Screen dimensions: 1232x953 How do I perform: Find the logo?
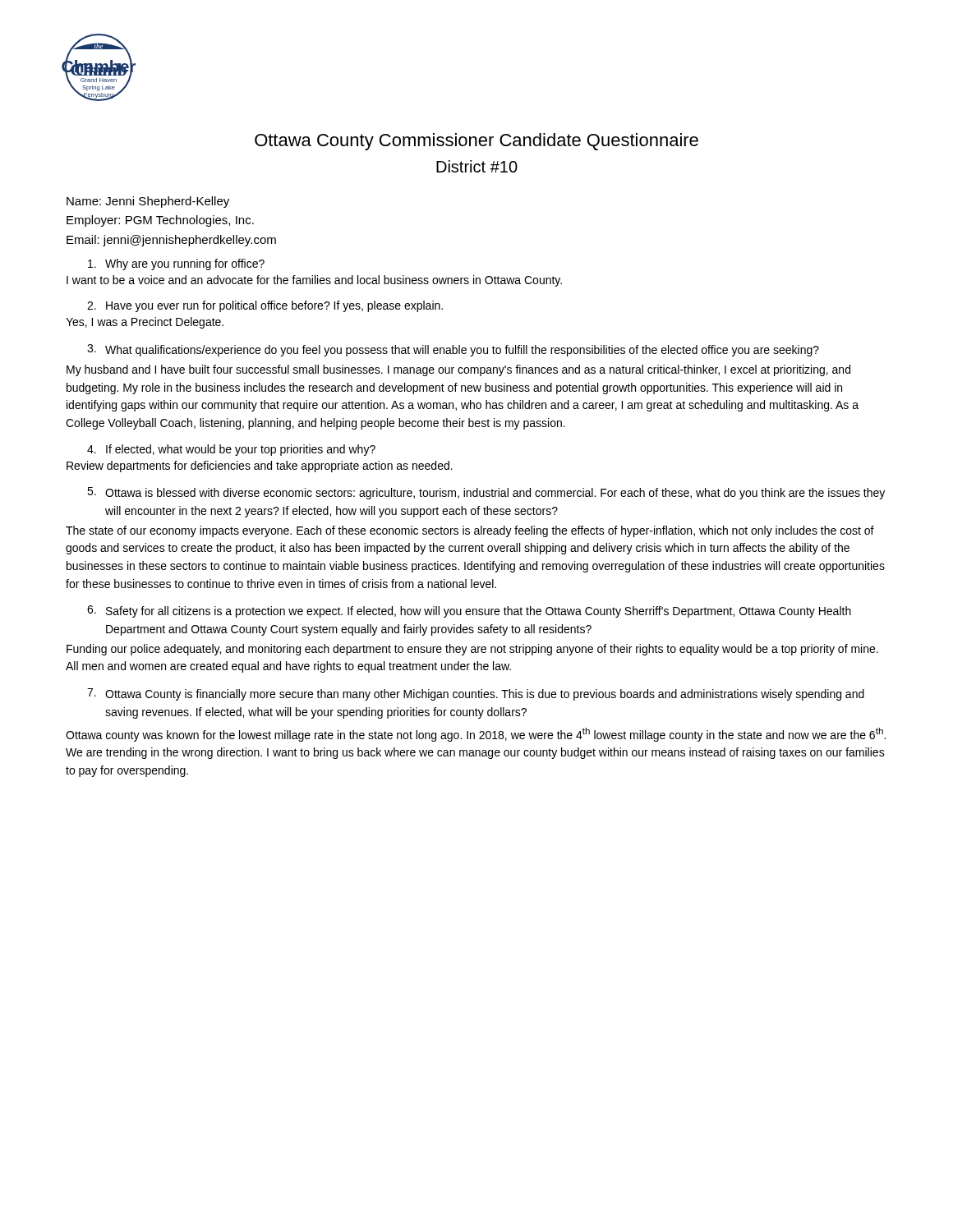(111, 71)
